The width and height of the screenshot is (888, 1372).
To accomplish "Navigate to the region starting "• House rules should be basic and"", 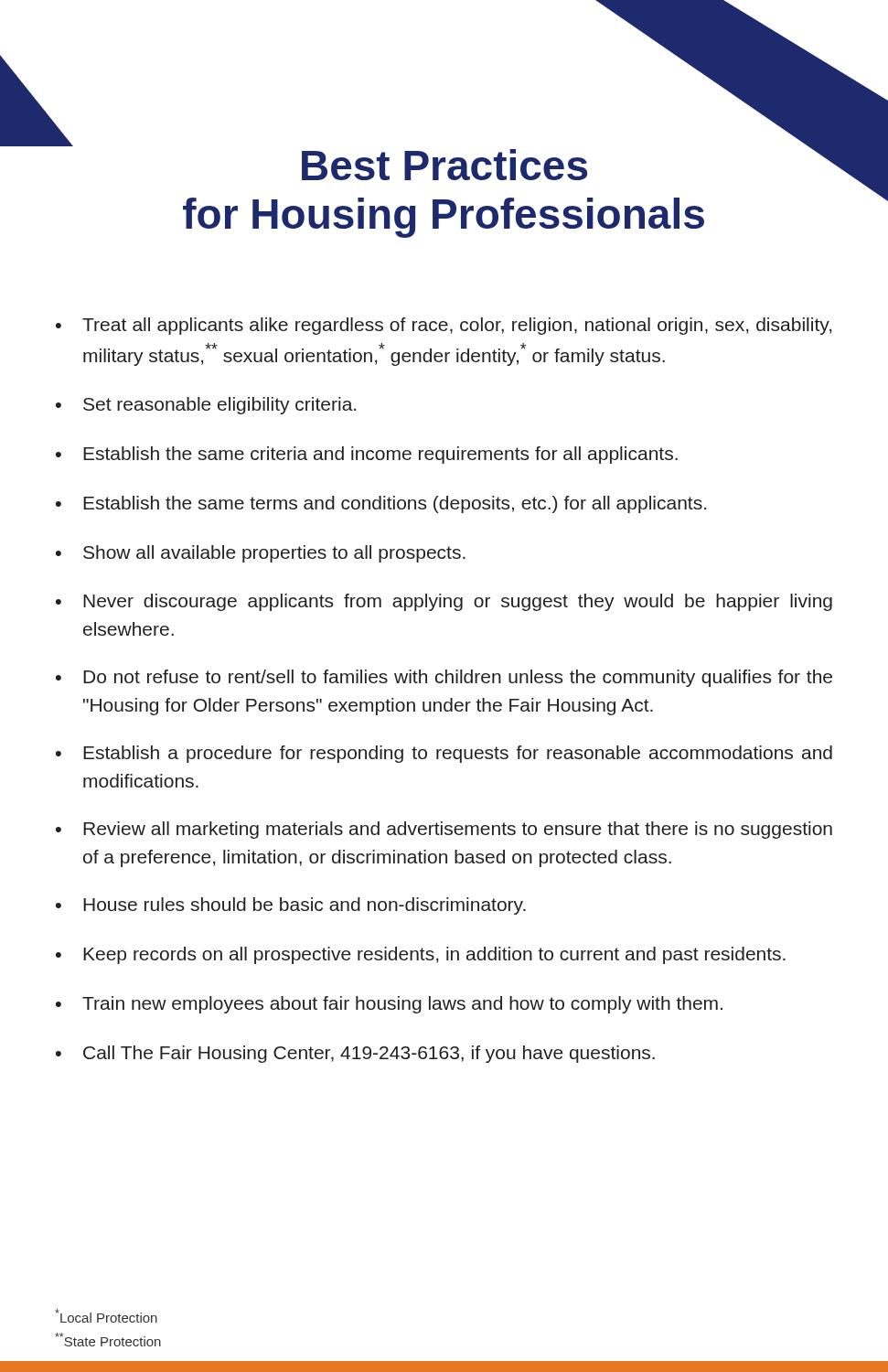I will point(444,905).
